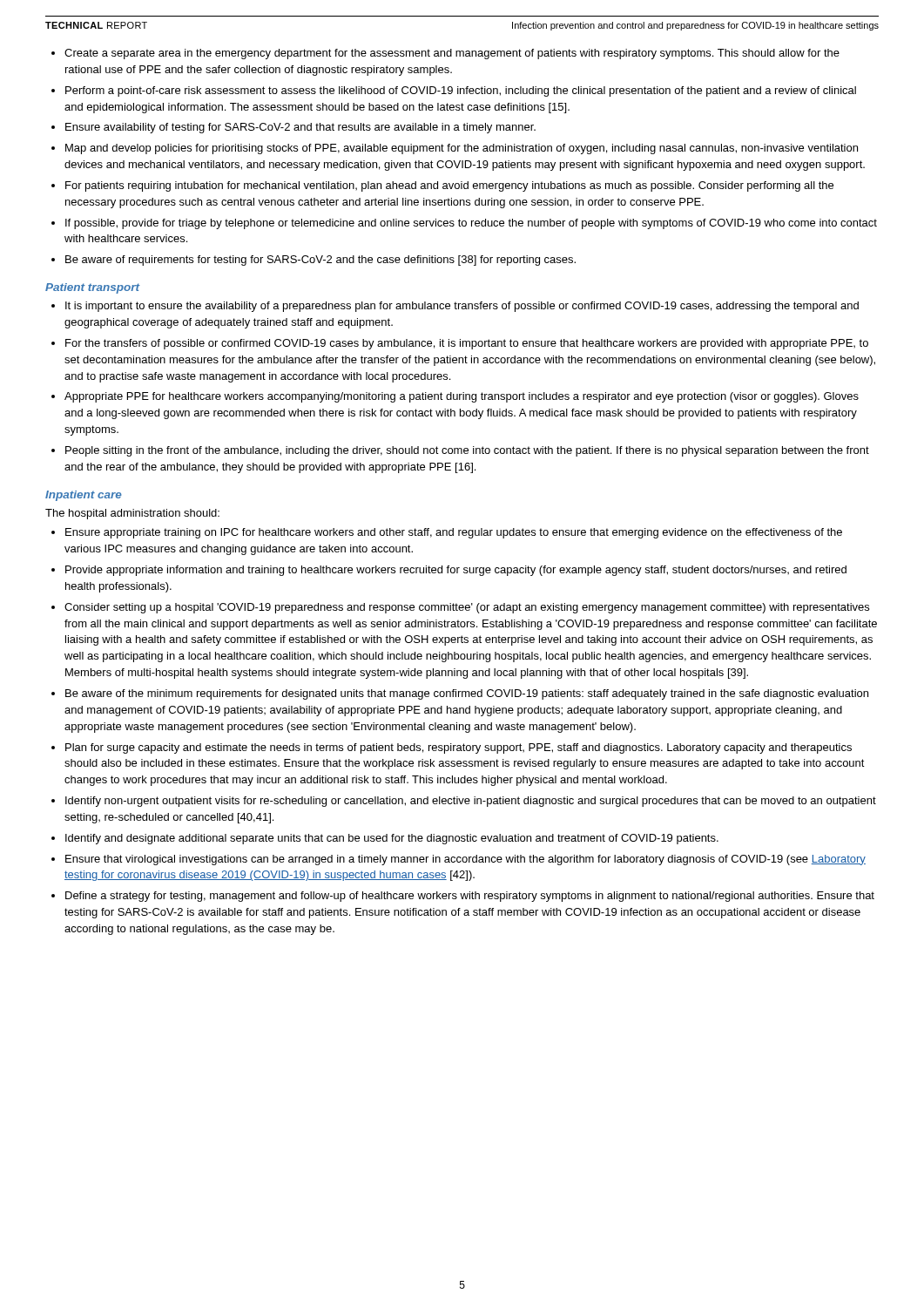Find the section header containing "Patient transport"
The width and height of the screenshot is (924, 1307).
point(92,287)
